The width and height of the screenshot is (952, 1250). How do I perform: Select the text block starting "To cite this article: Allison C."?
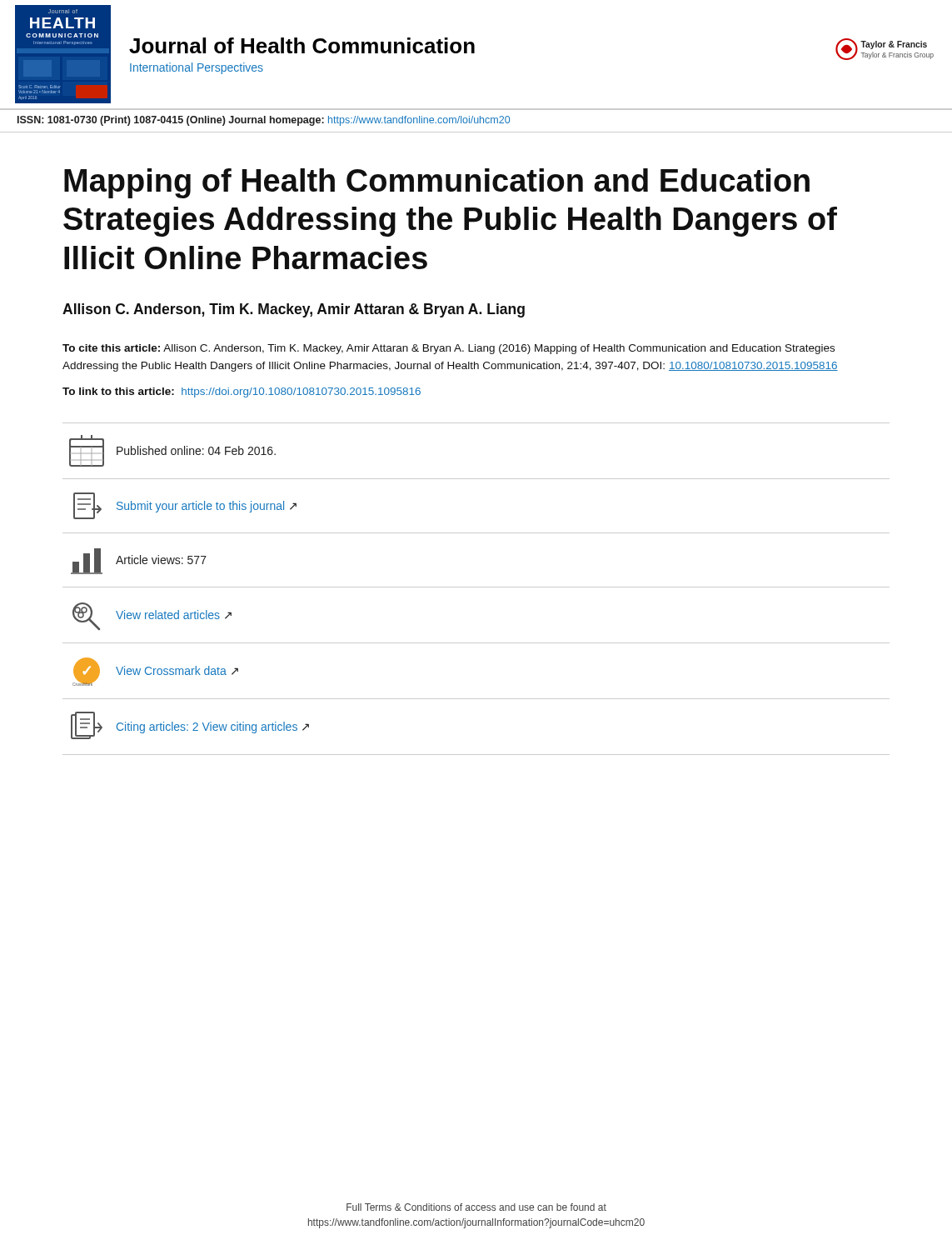pyautogui.click(x=450, y=357)
